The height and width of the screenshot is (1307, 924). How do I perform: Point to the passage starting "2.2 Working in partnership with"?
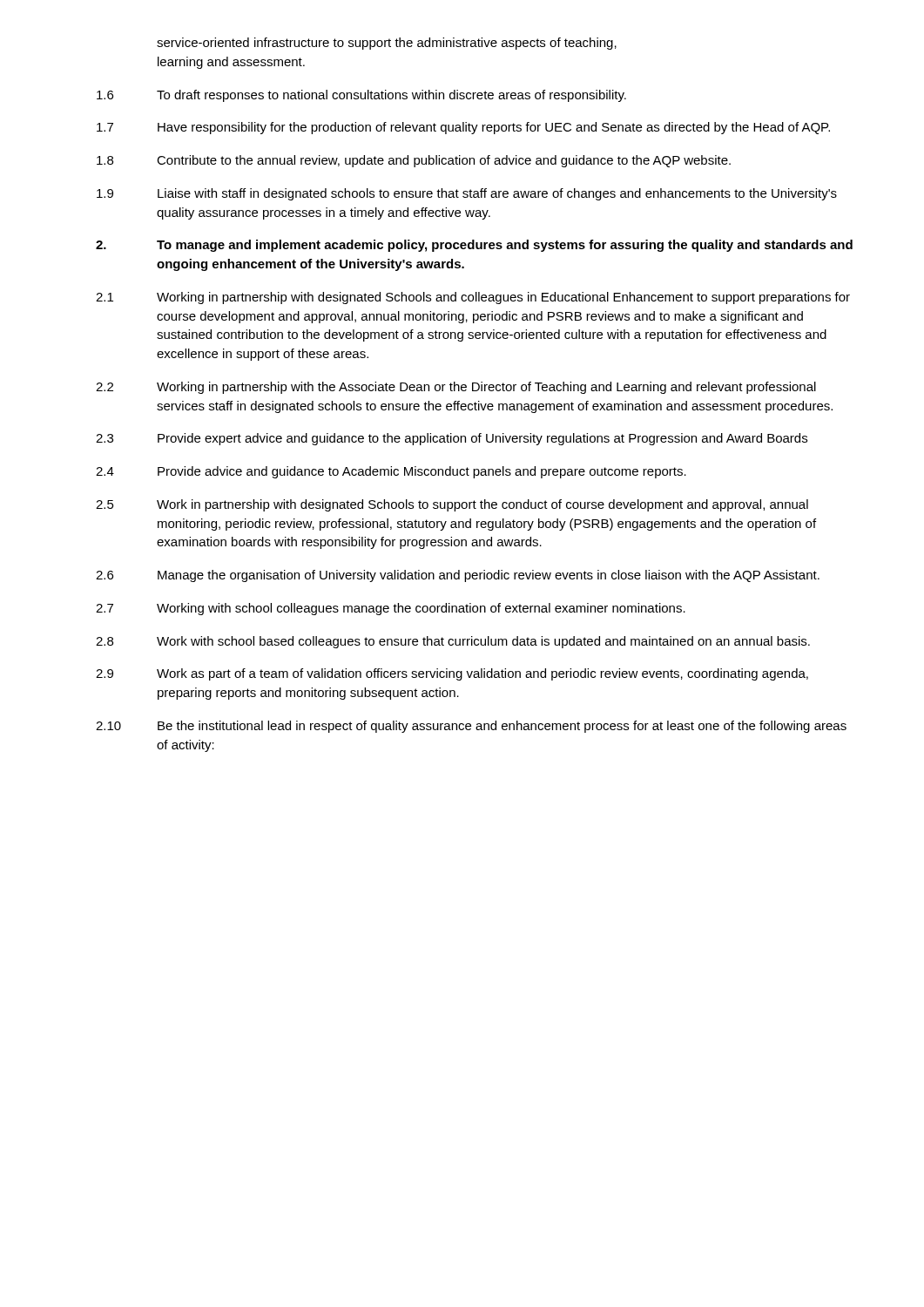coord(475,396)
